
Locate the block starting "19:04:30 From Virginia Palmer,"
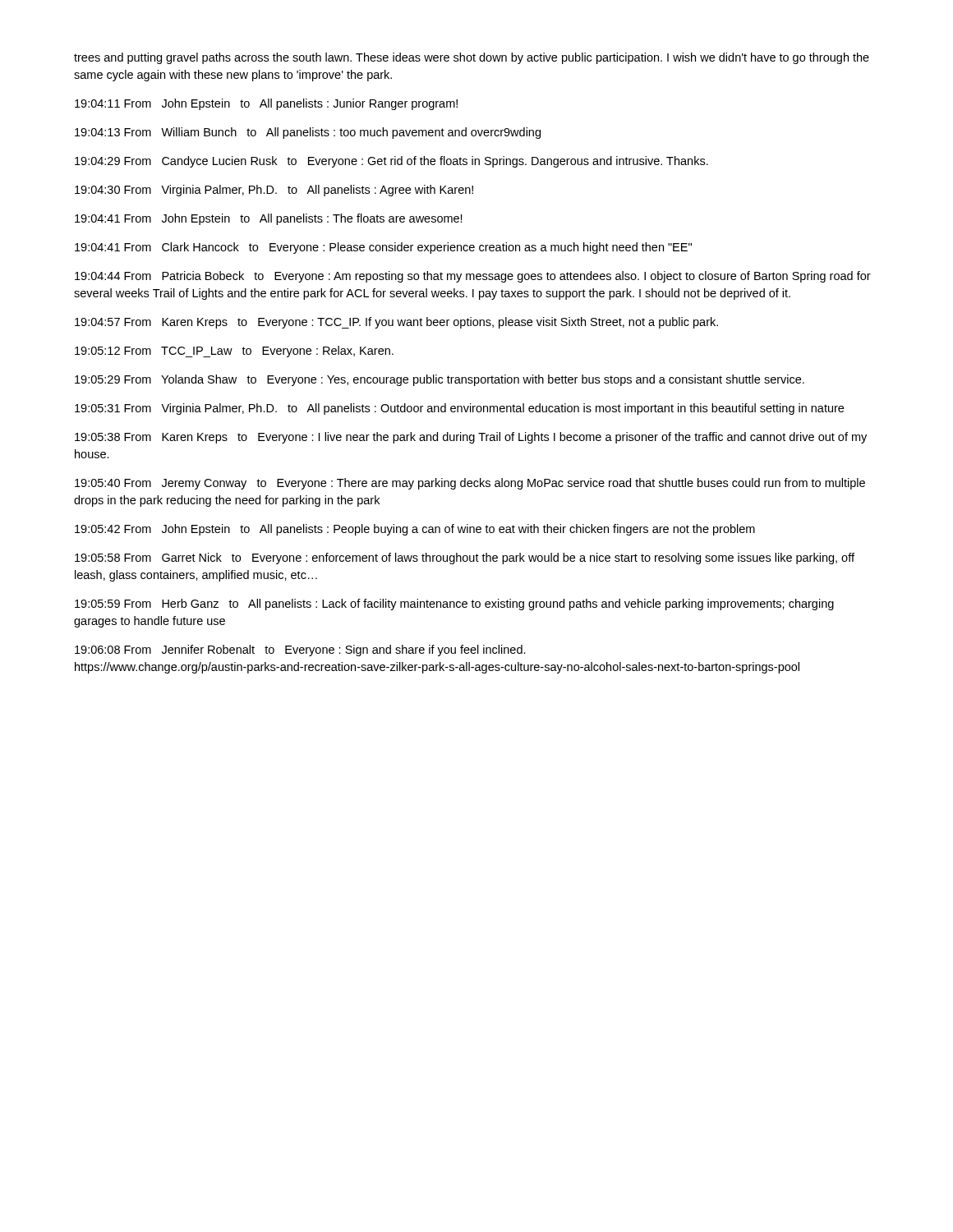274,190
